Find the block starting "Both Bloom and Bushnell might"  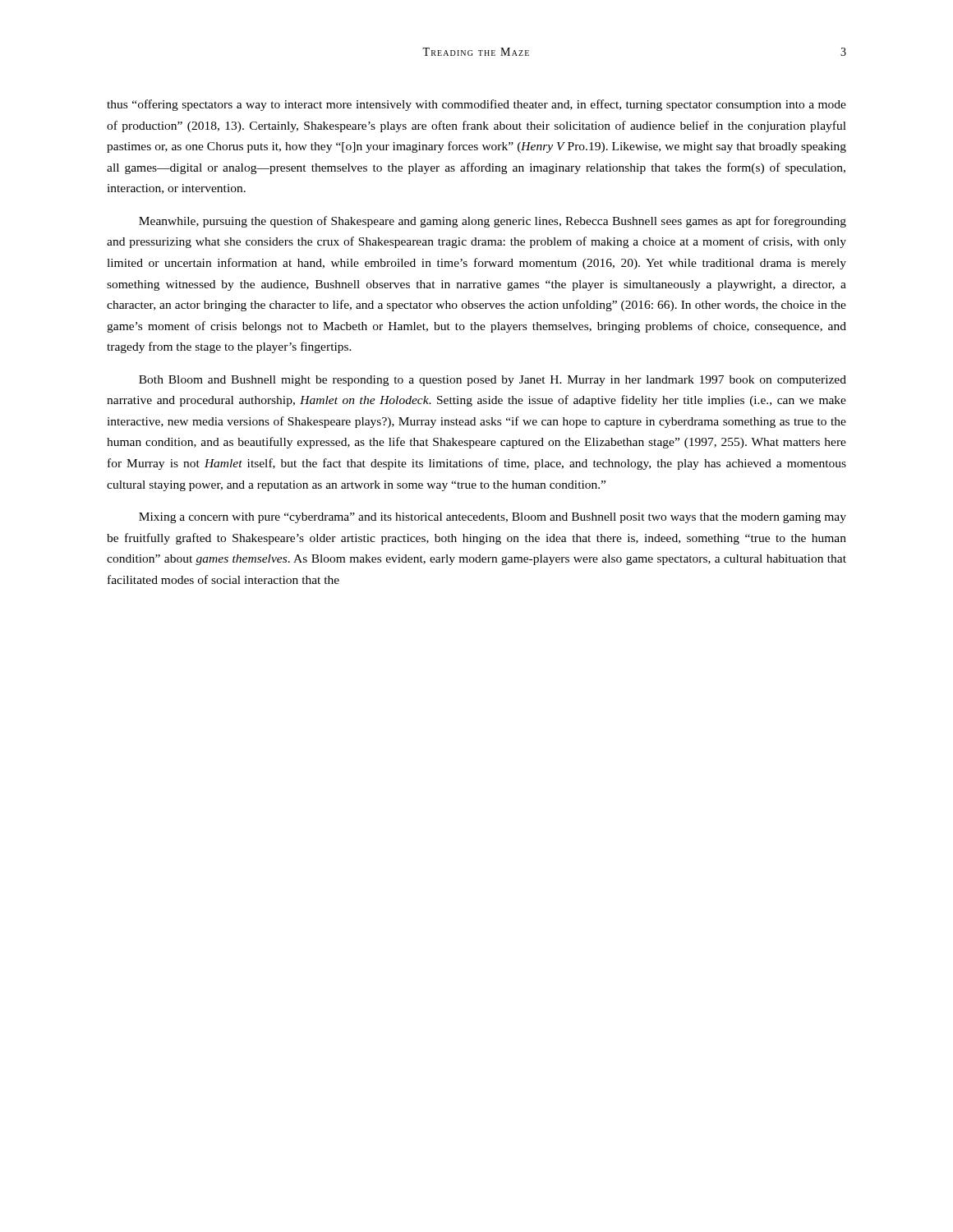click(476, 431)
